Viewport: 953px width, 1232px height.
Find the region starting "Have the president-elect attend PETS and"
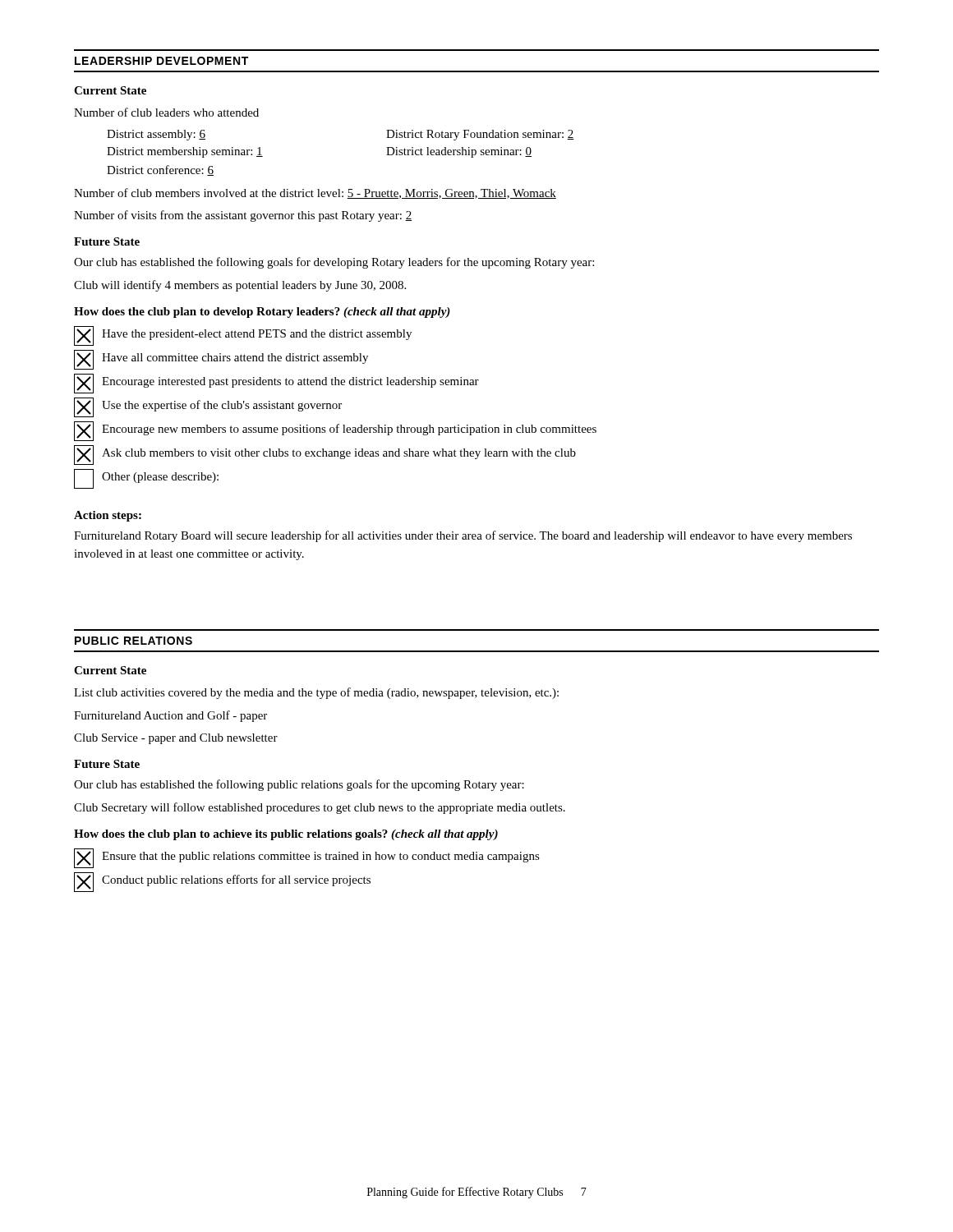243,336
